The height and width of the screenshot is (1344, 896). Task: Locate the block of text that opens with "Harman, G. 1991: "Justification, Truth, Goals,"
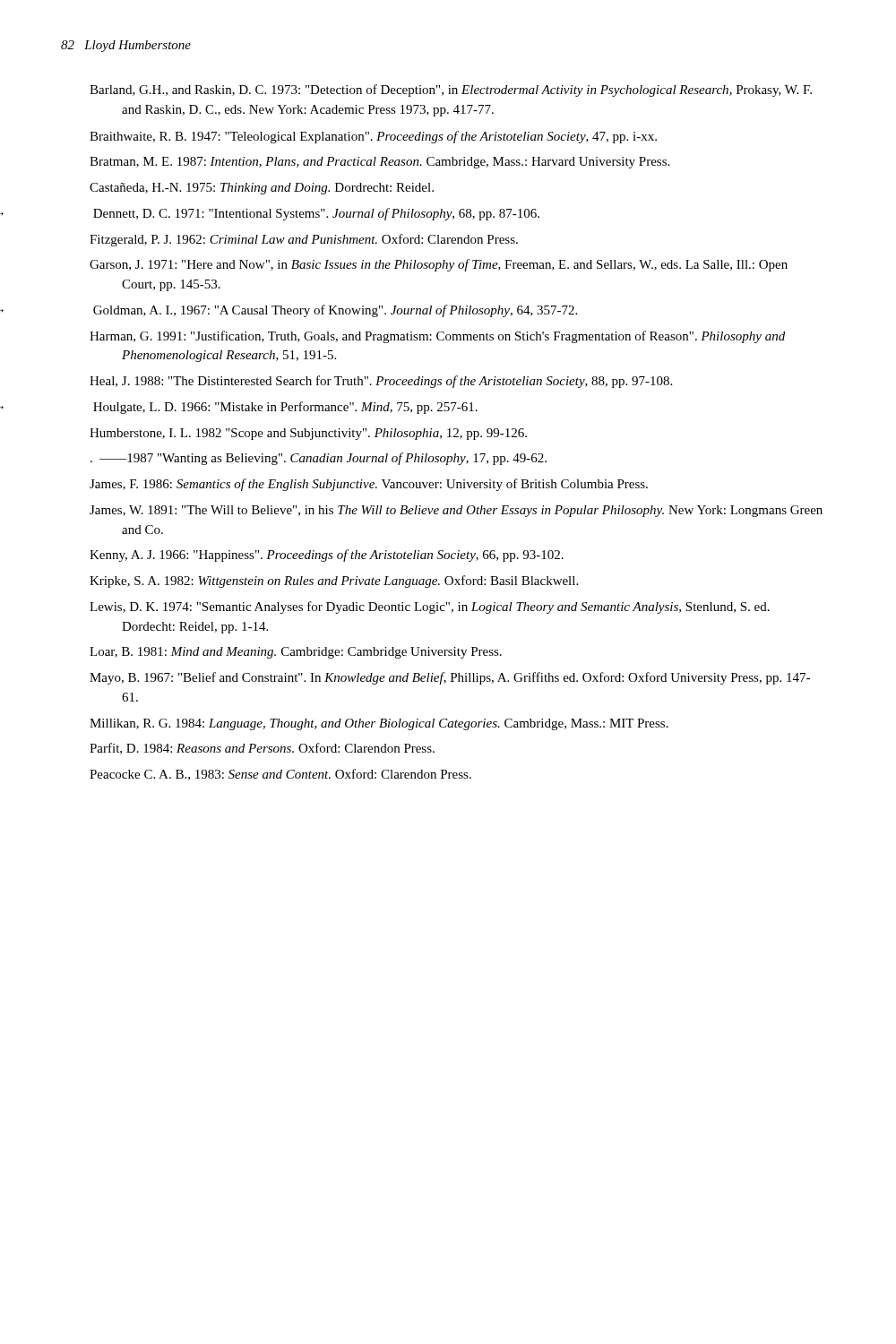(x=437, y=345)
